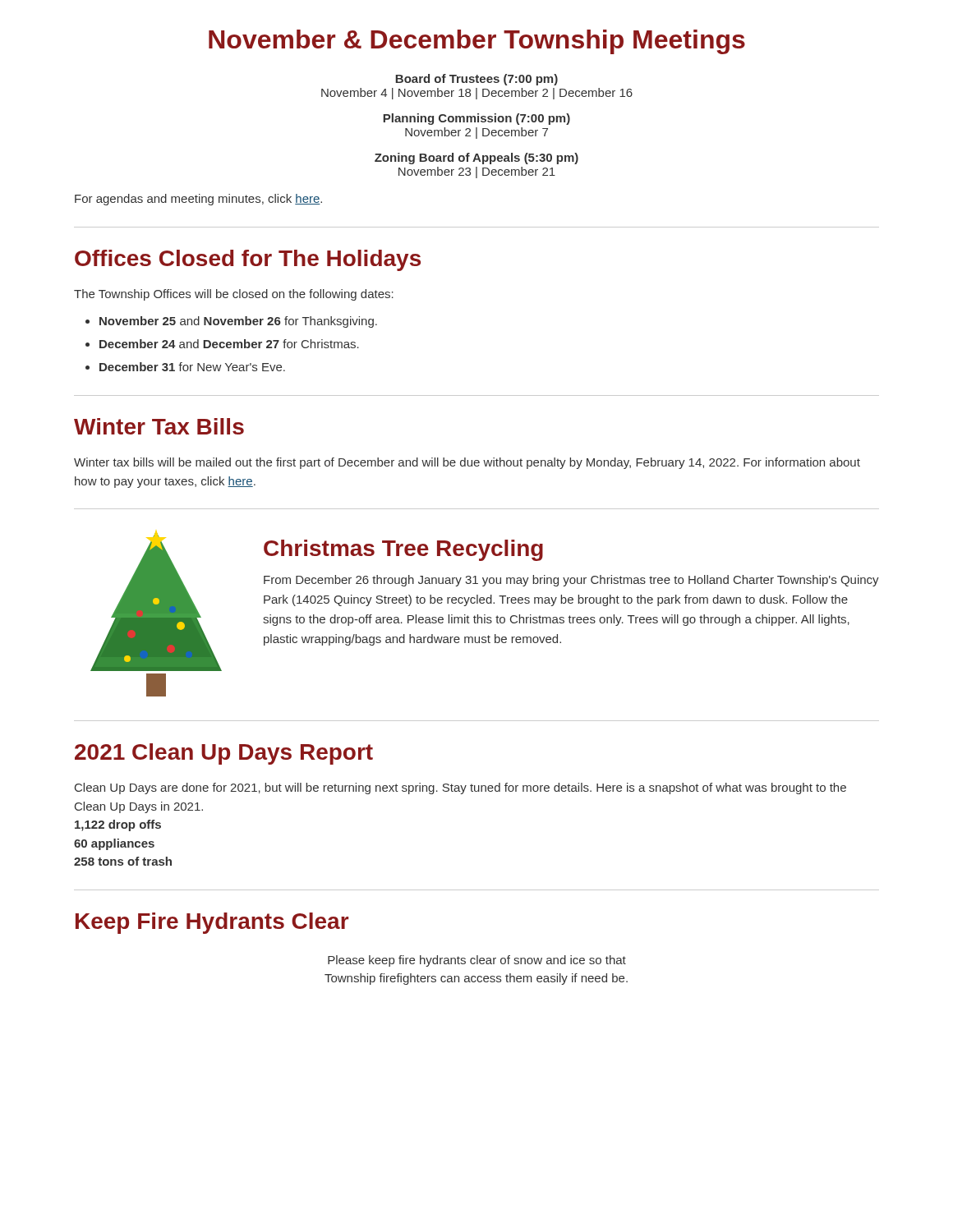Find the region starting "Planning Commission (7:00 pm) November 2 |"
The height and width of the screenshot is (1232, 953).
476,125
